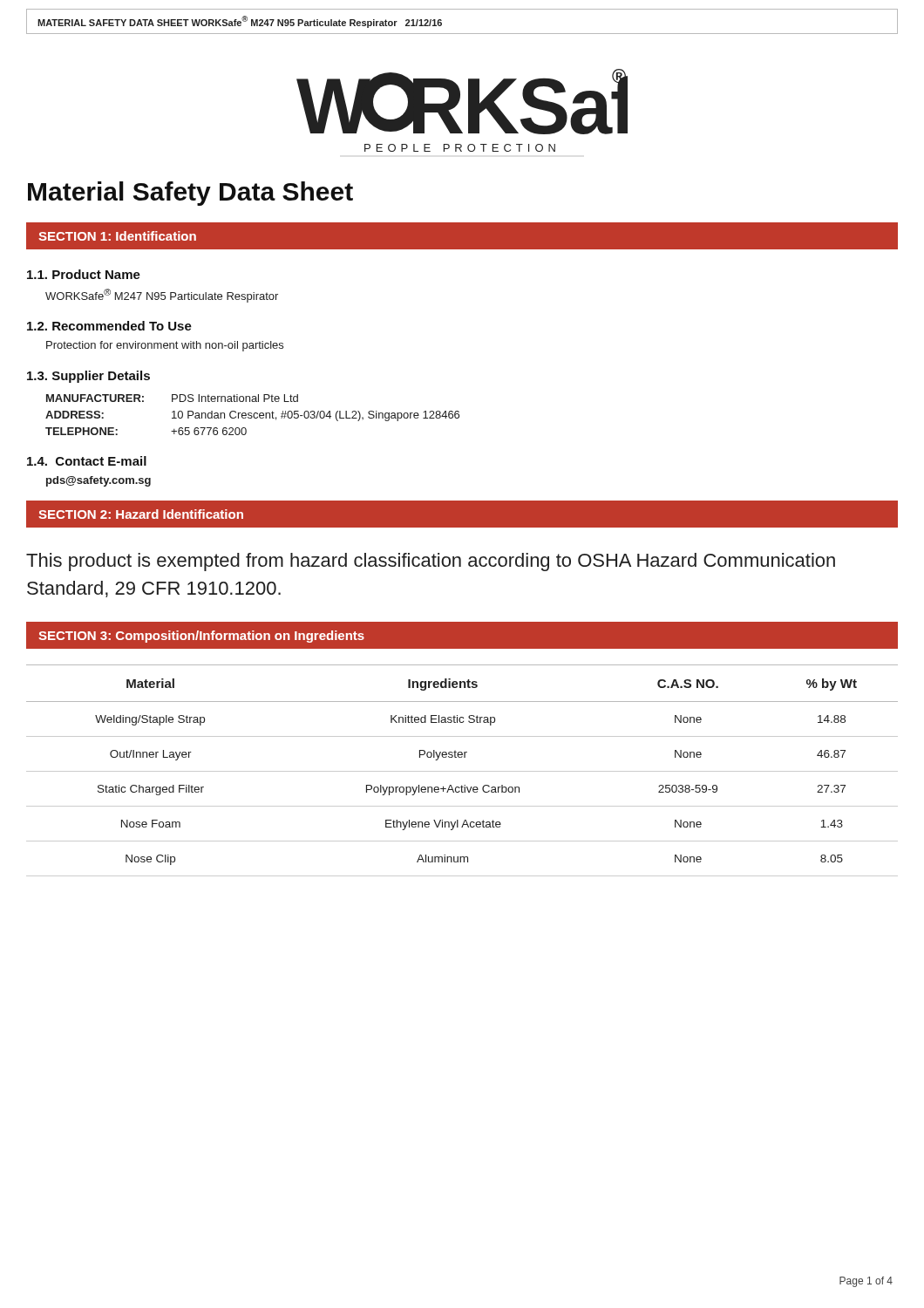924x1308 pixels.
Task: Locate the table with the text "Nose Clip"
Action: [x=462, y=770]
